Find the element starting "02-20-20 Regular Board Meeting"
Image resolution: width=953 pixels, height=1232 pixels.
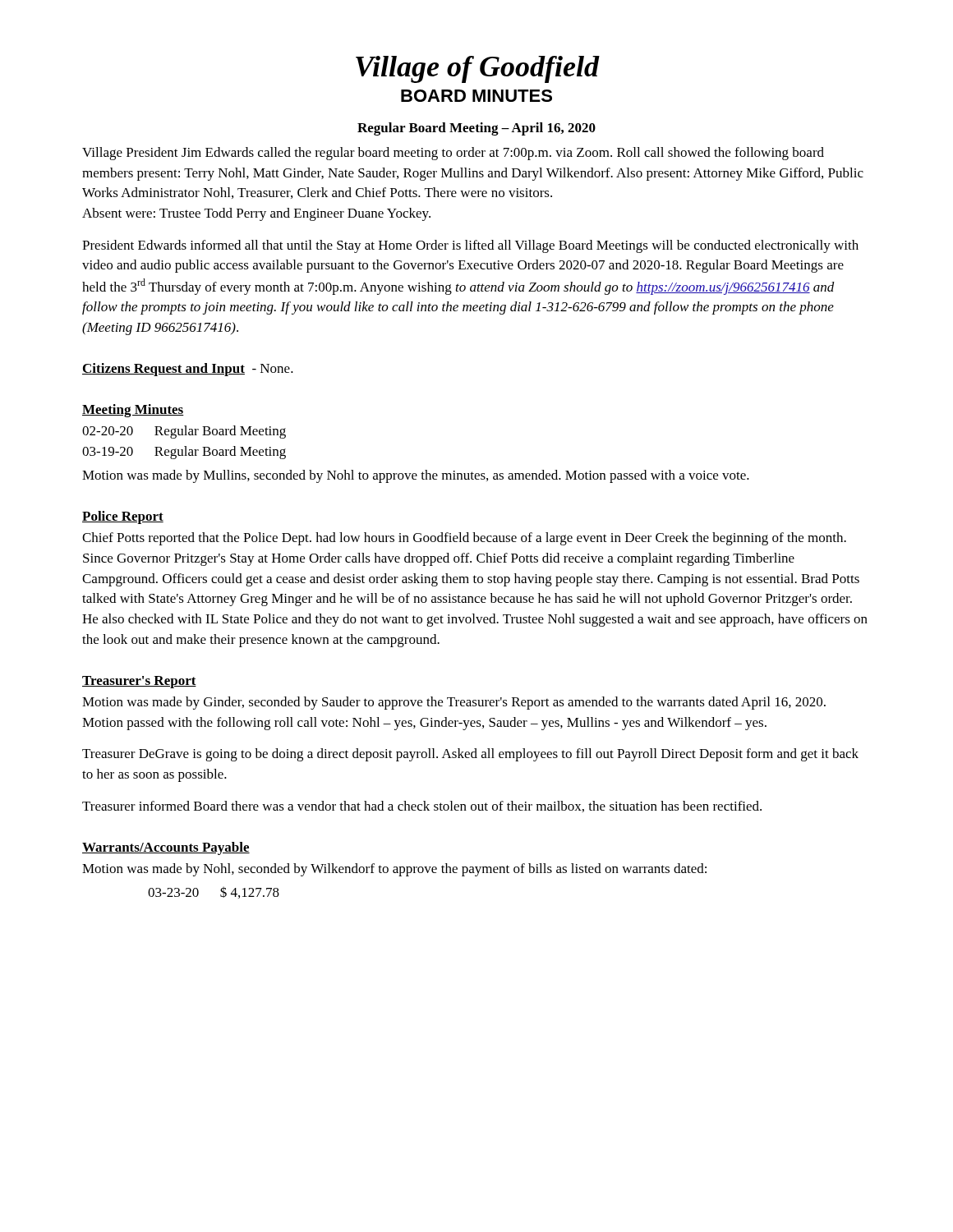pyautogui.click(x=184, y=431)
